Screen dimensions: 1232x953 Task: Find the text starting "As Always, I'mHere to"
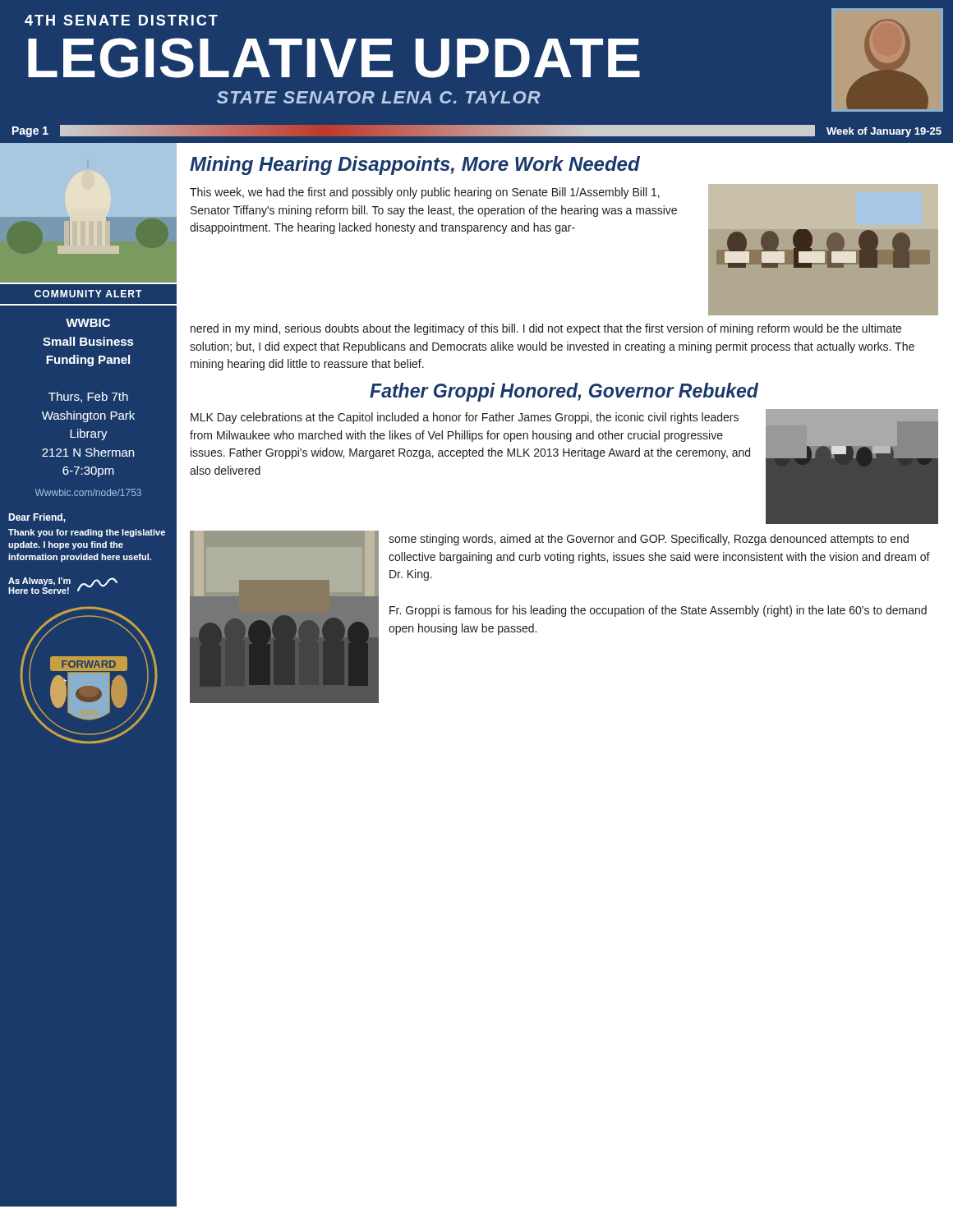[65, 585]
